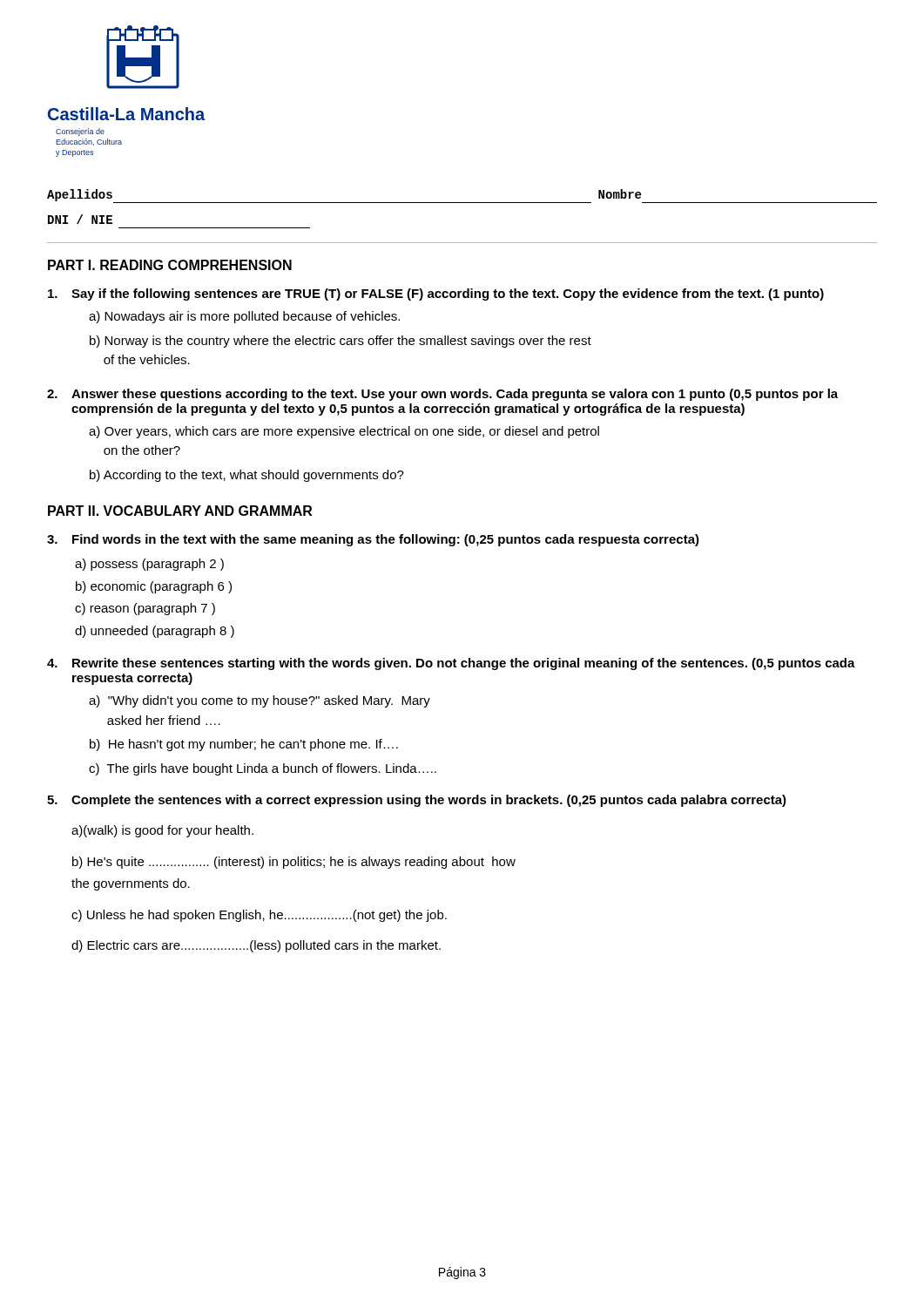Locate the block starting "PART II. VOCABULARY"
Viewport: 924px width, 1307px height.
[180, 511]
